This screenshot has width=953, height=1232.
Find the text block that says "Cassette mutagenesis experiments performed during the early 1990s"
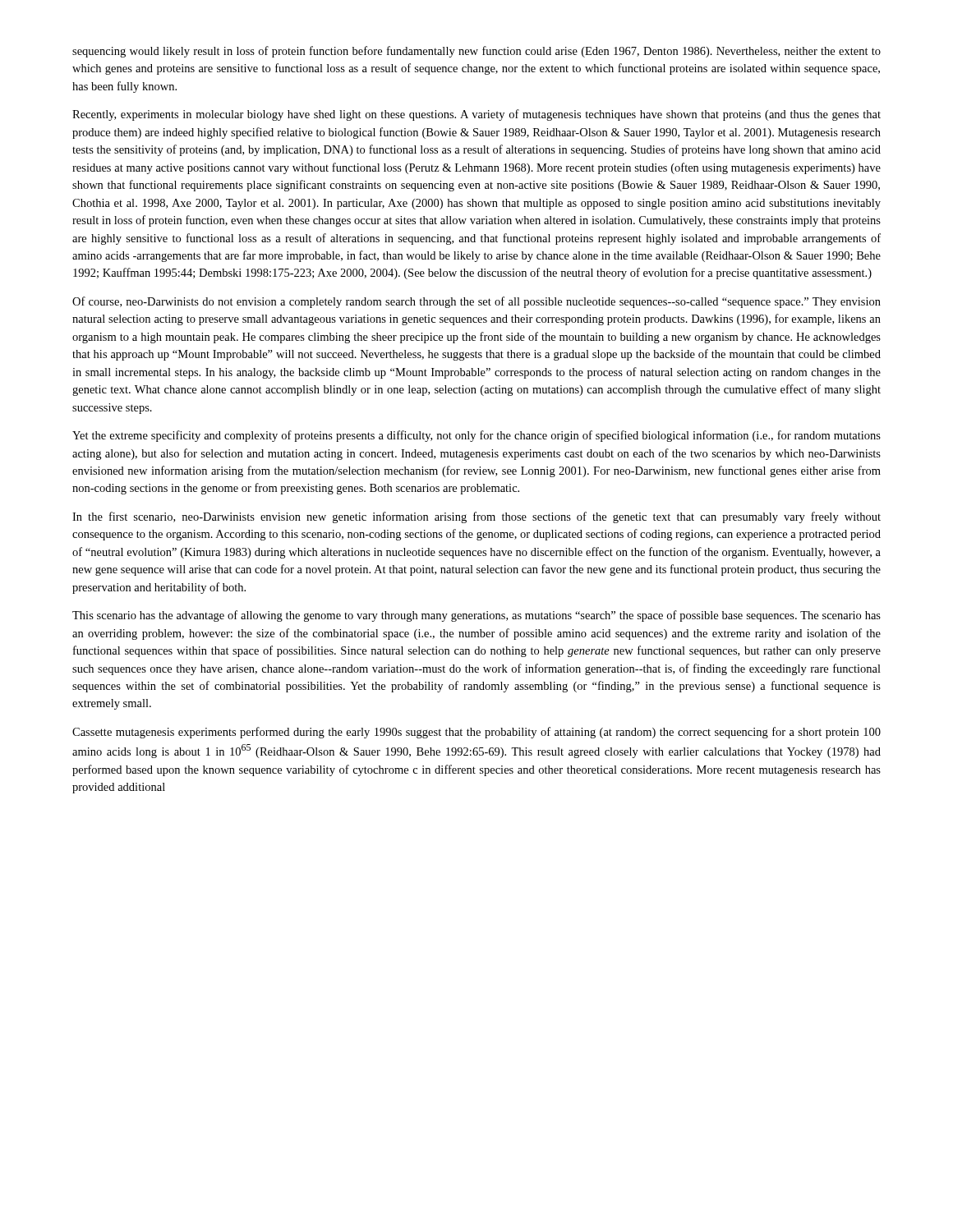476,759
